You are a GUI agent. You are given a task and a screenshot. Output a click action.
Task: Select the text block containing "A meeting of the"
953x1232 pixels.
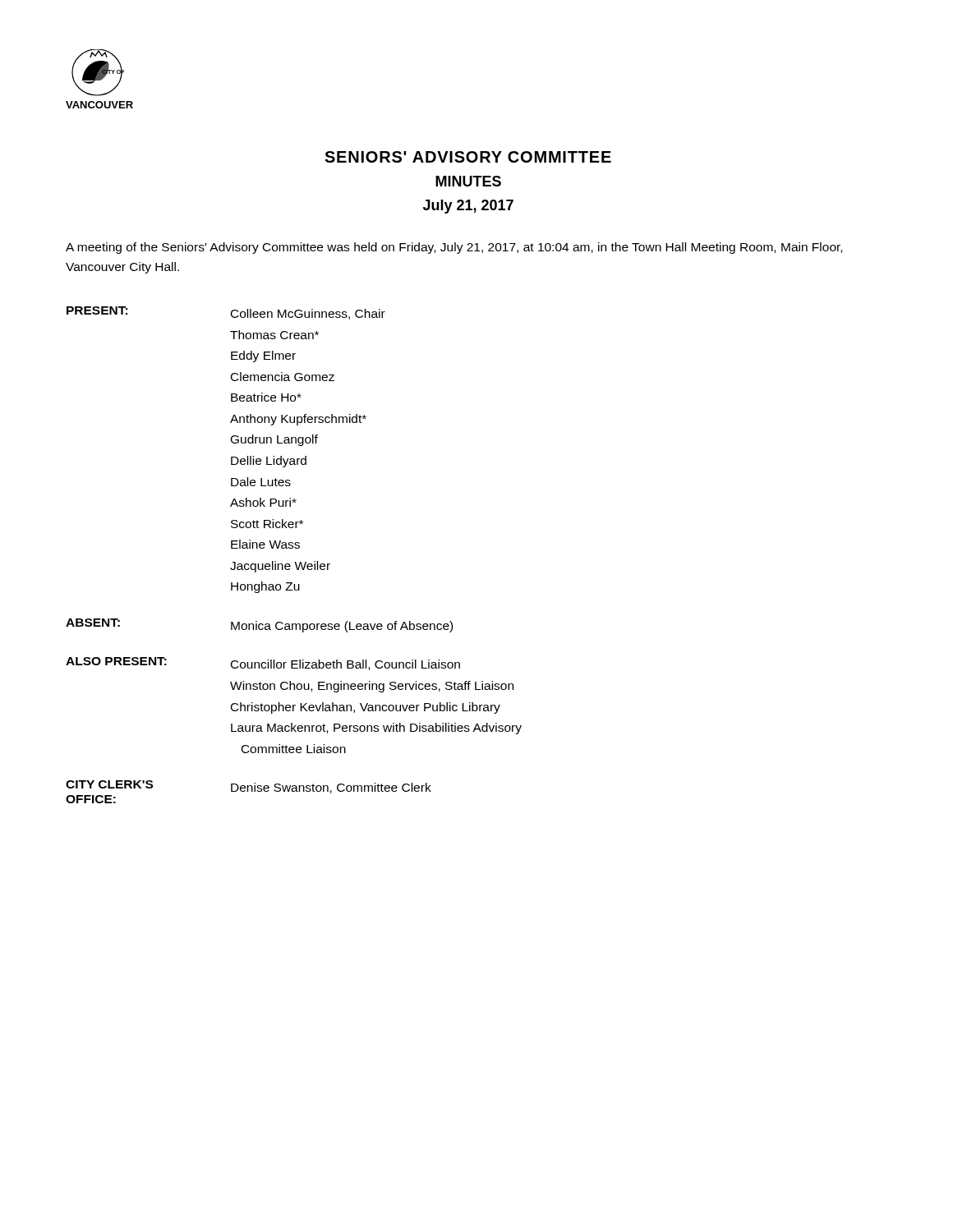455,257
